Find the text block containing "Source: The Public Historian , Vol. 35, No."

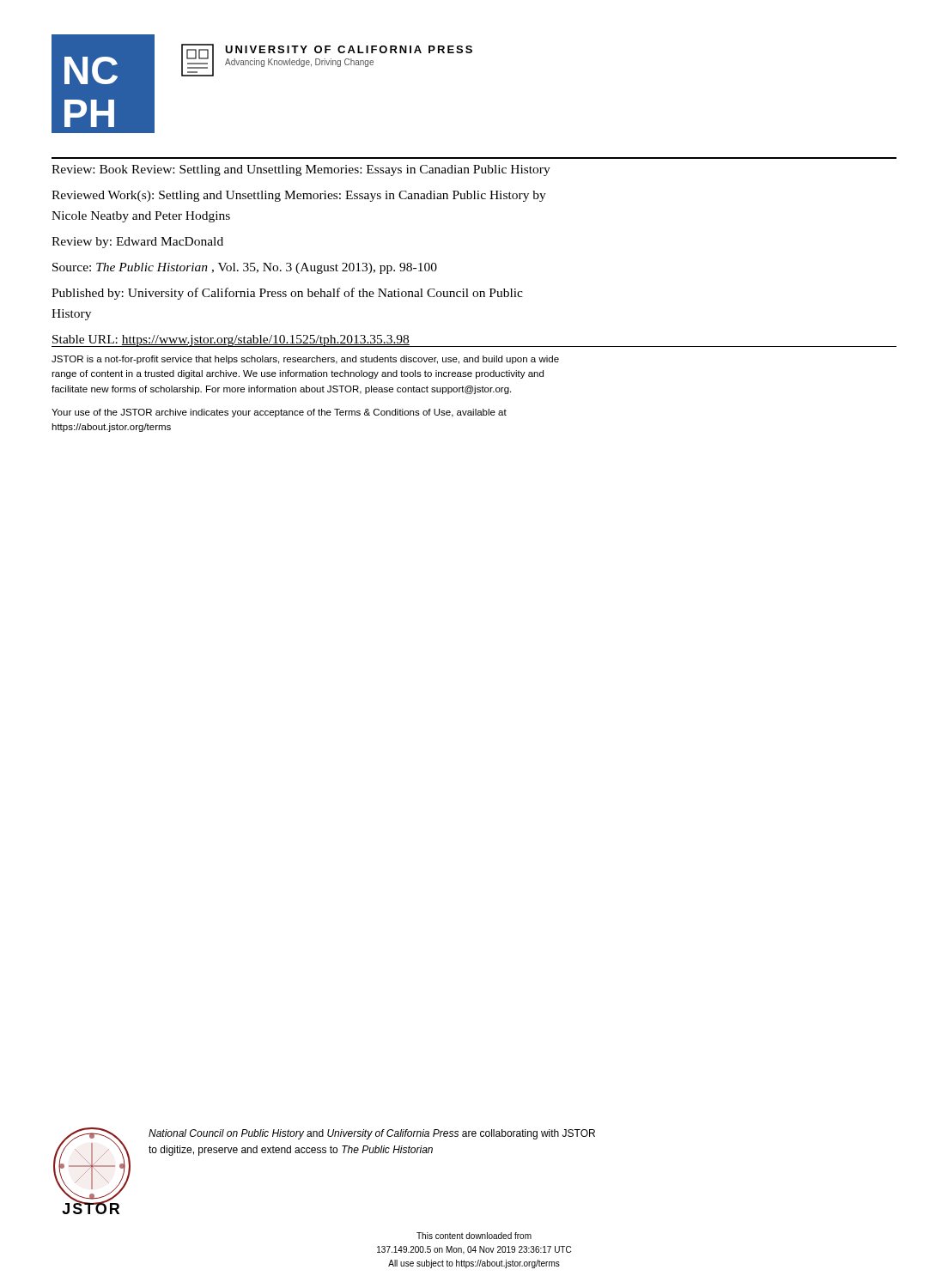coord(244,267)
